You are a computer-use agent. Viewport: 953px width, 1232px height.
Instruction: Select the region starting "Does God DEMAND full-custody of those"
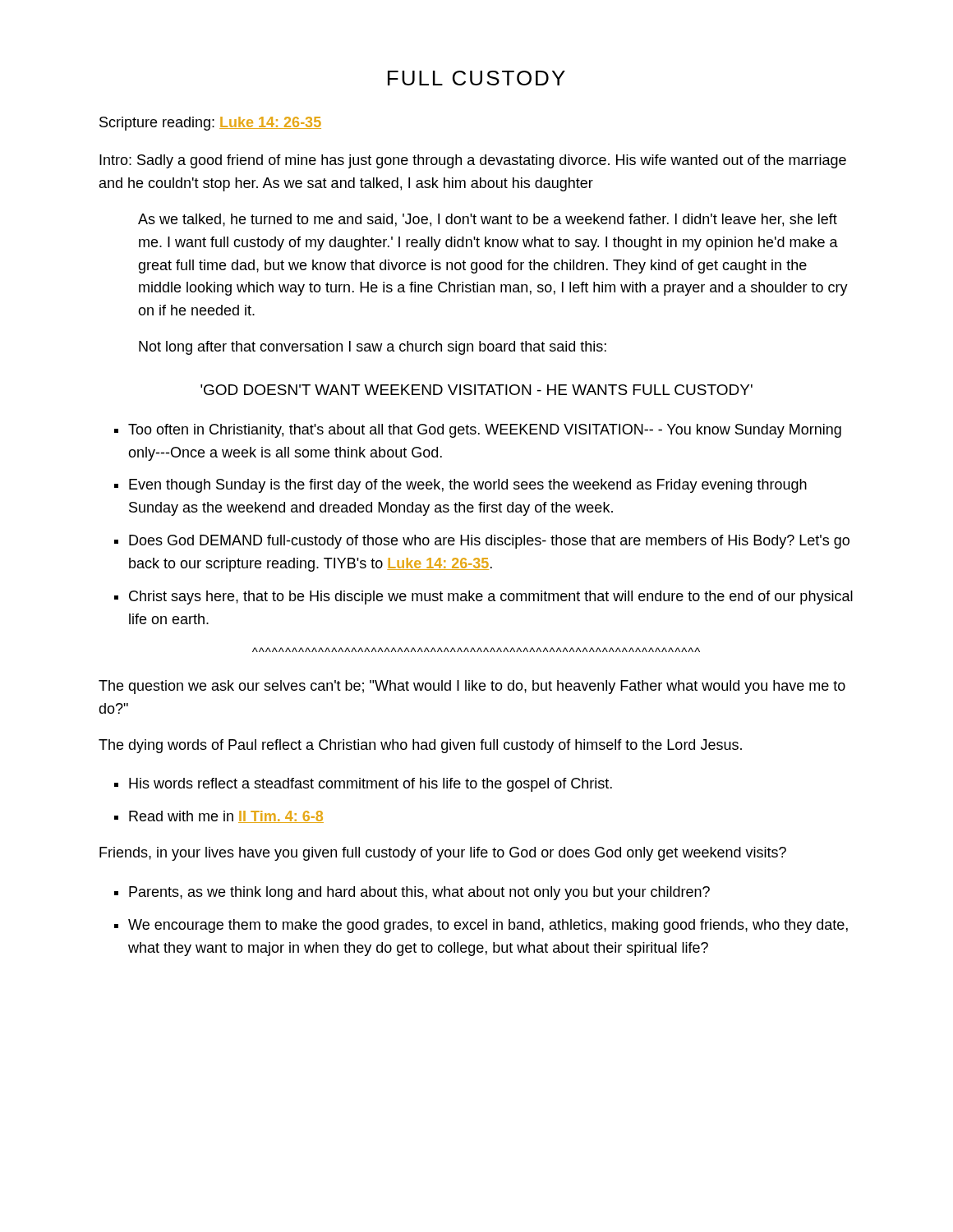point(489,552)
